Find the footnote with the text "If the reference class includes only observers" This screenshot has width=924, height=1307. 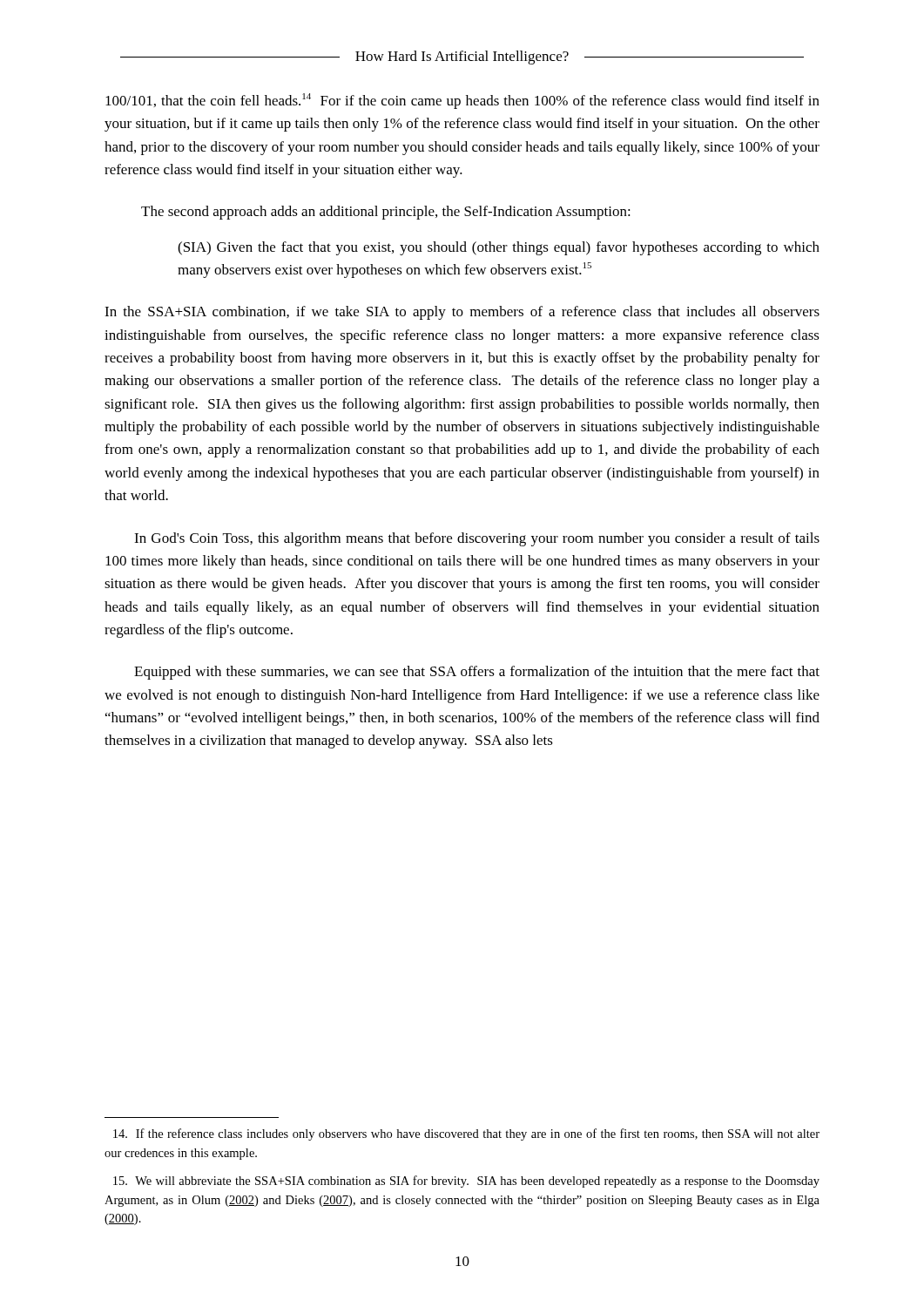coord(462,1143)
